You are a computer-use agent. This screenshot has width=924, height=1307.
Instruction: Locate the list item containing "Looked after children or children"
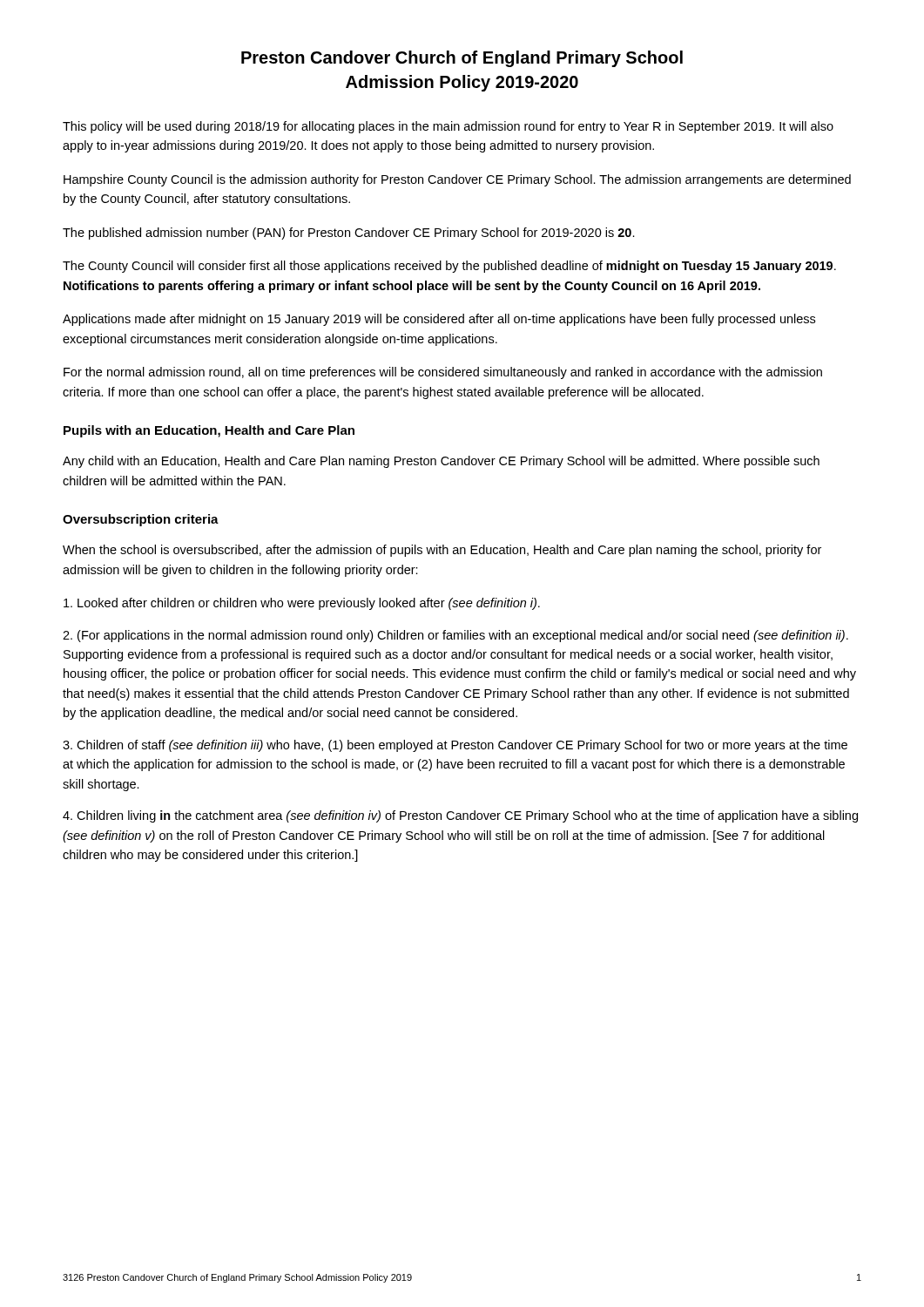[302, 603]
